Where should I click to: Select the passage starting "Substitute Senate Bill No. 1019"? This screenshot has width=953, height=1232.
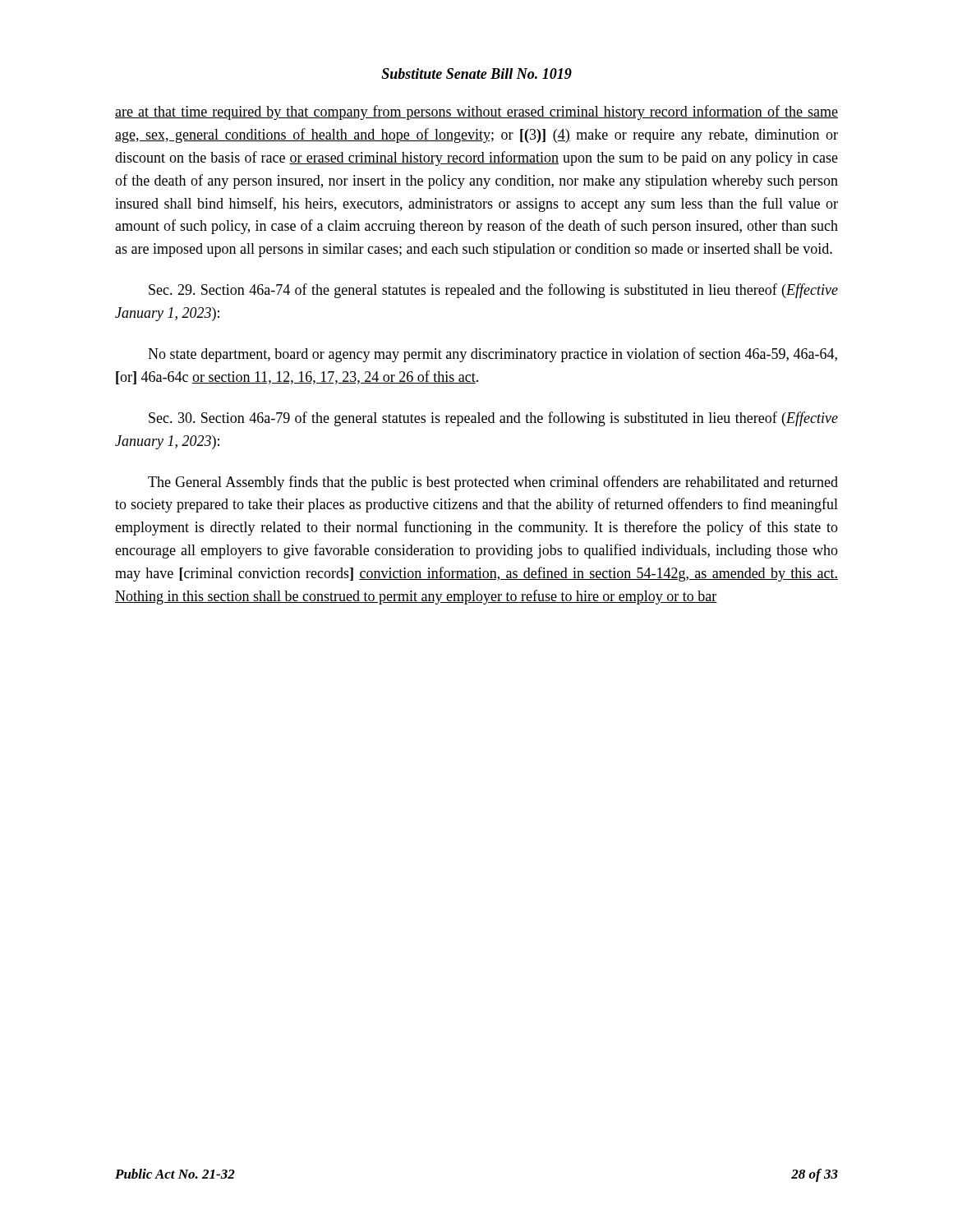476,74
